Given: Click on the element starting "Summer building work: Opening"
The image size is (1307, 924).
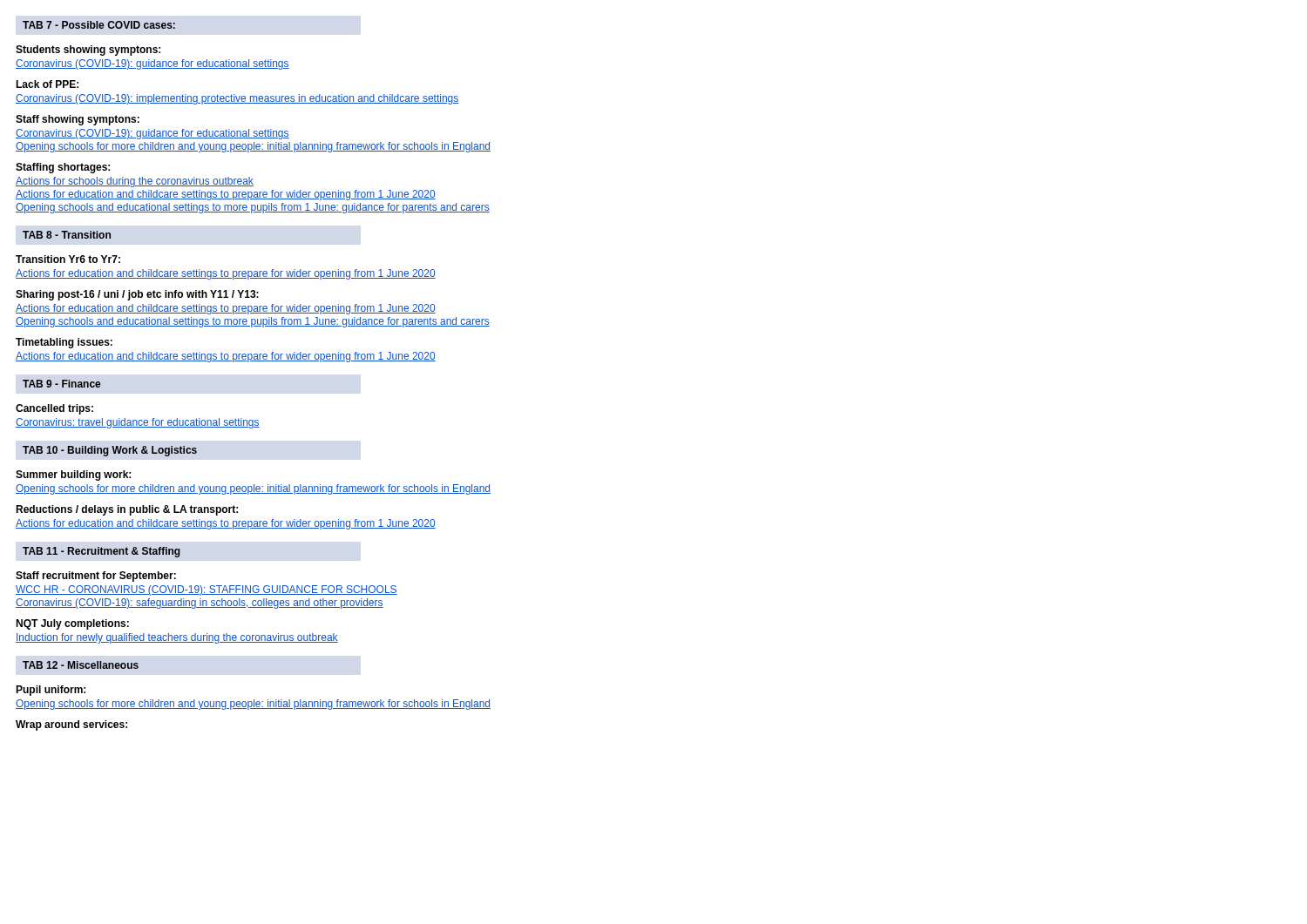Looking at the screenshot, I should pos(321,482).
